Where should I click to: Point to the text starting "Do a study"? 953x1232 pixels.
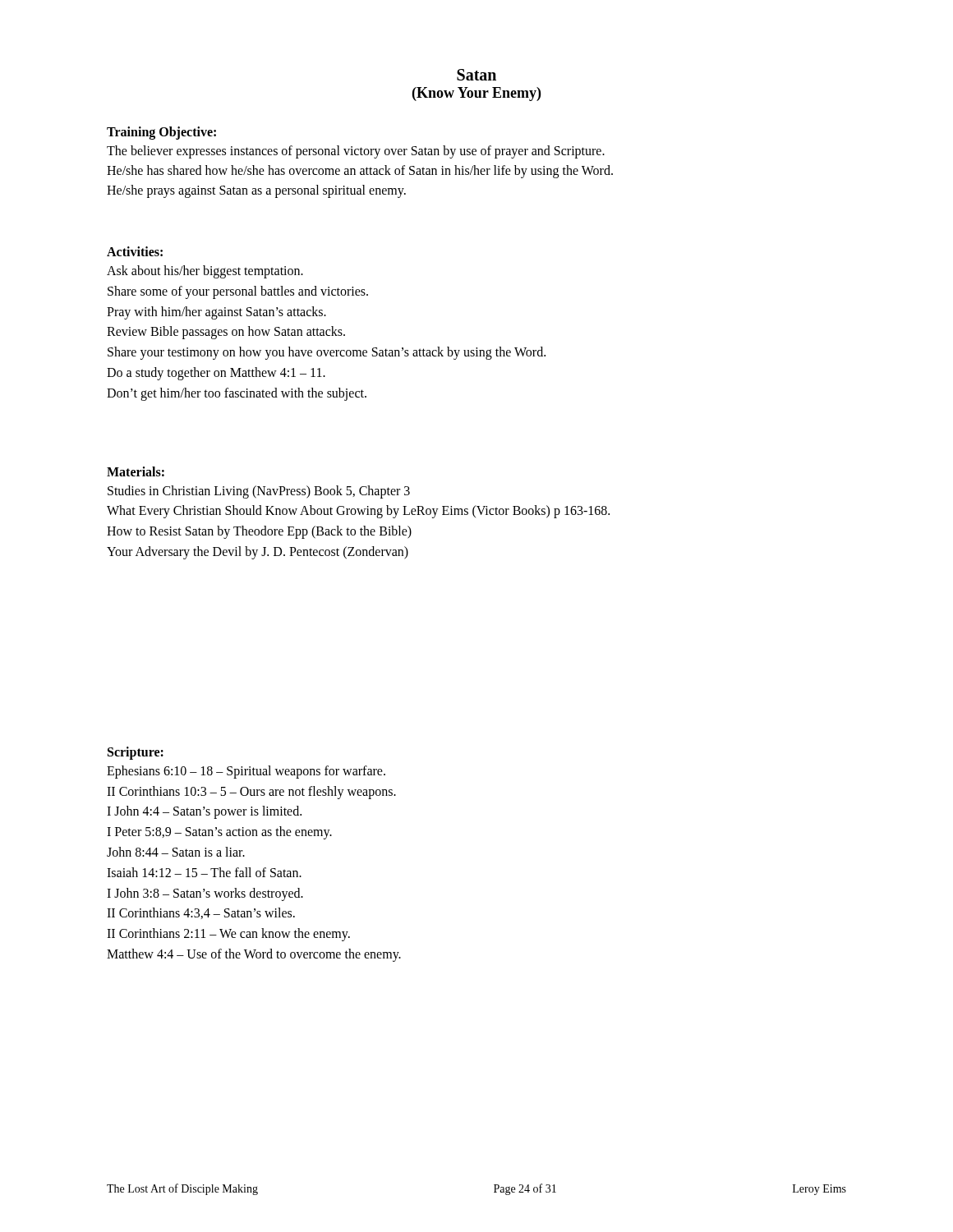pyautogui.click(x=216, y=372)
